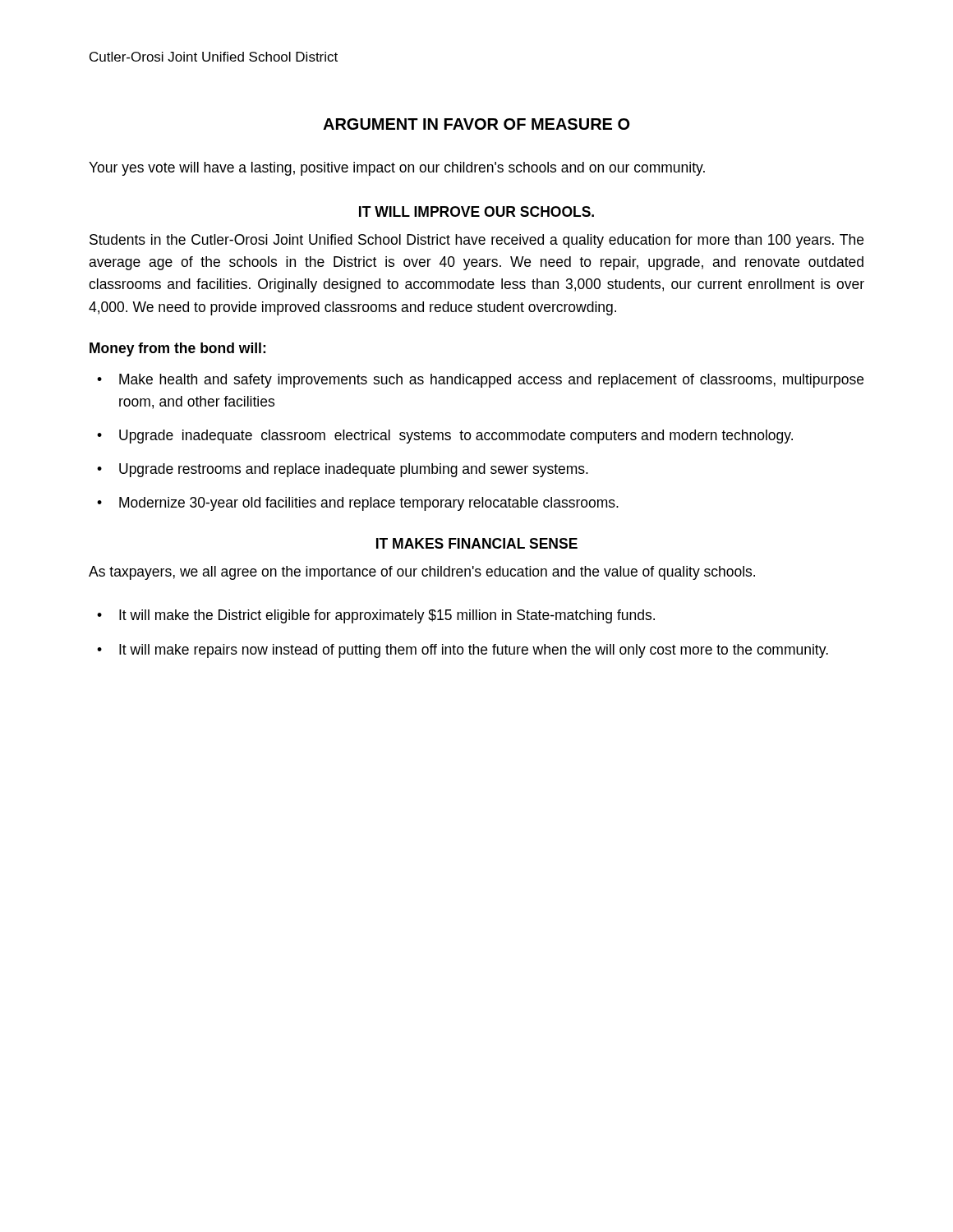This screenshot has width=953, height=1232.
Task: Locate the element starting "Money from the bond will:"
Action: [178, 348]
